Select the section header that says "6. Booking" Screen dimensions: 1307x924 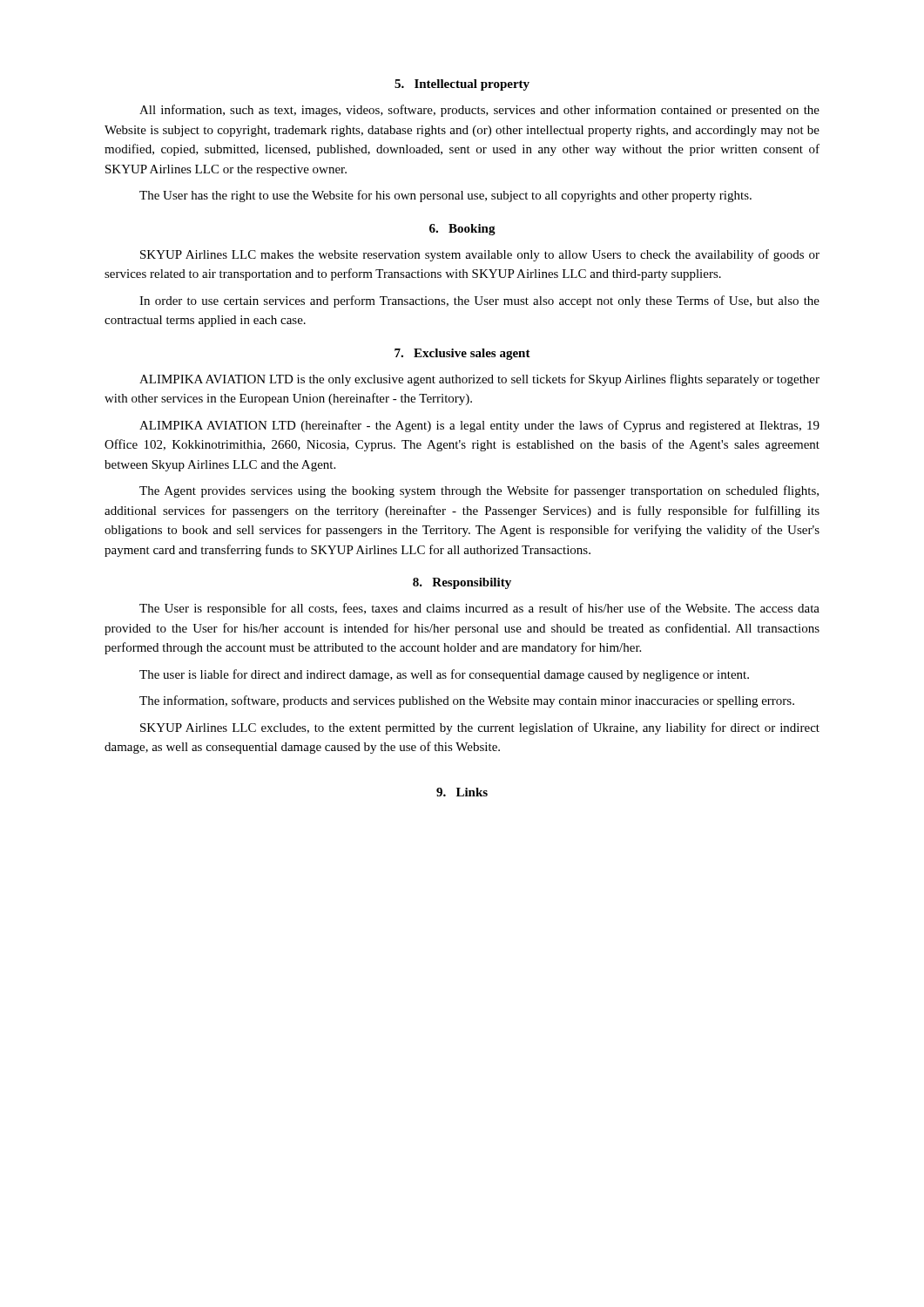click(x=462, y=228)
